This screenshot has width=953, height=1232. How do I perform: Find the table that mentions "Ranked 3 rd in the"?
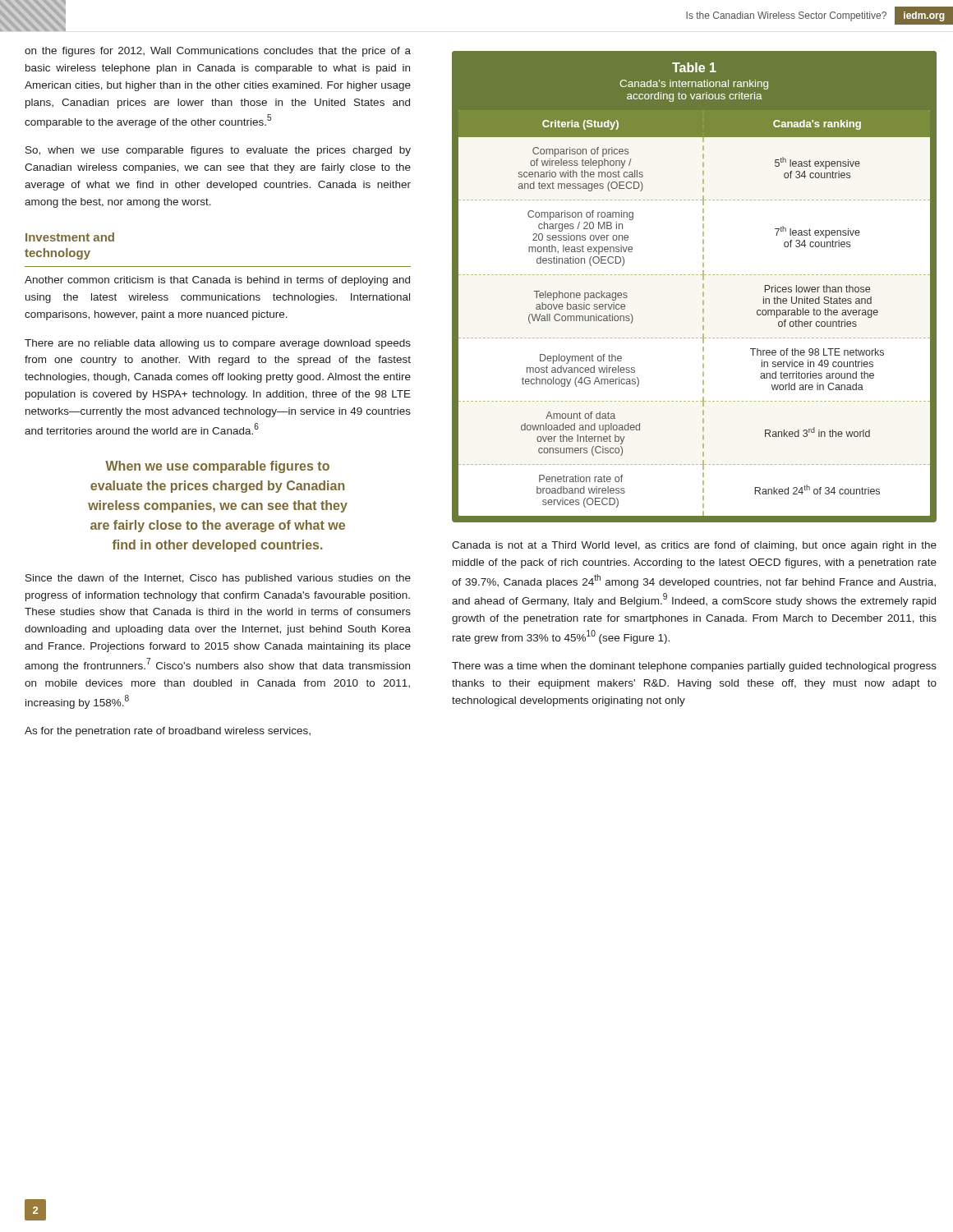point(694,287)
